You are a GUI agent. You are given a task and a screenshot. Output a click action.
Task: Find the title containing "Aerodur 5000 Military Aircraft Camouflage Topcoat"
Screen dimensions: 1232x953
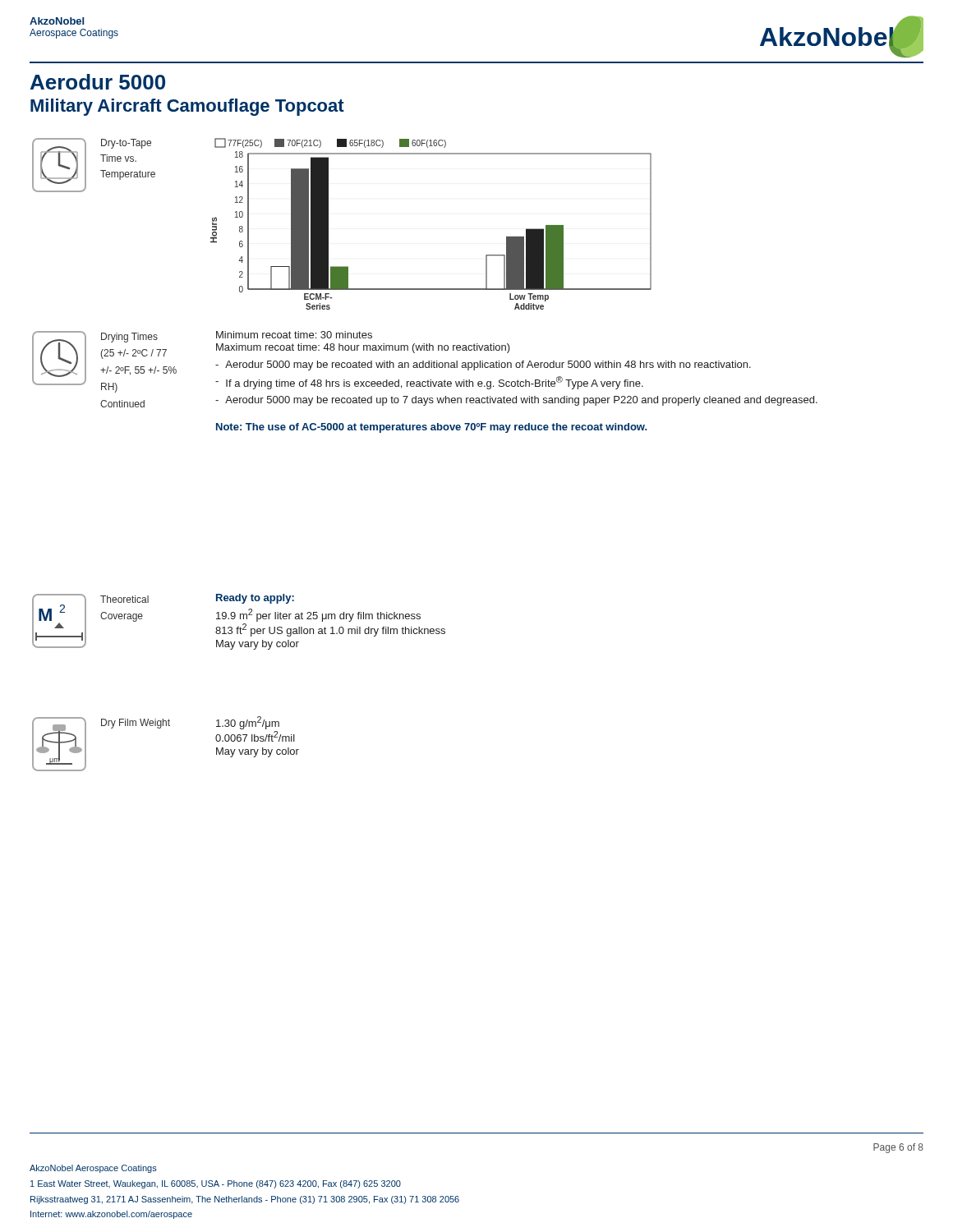coord(187,93)
